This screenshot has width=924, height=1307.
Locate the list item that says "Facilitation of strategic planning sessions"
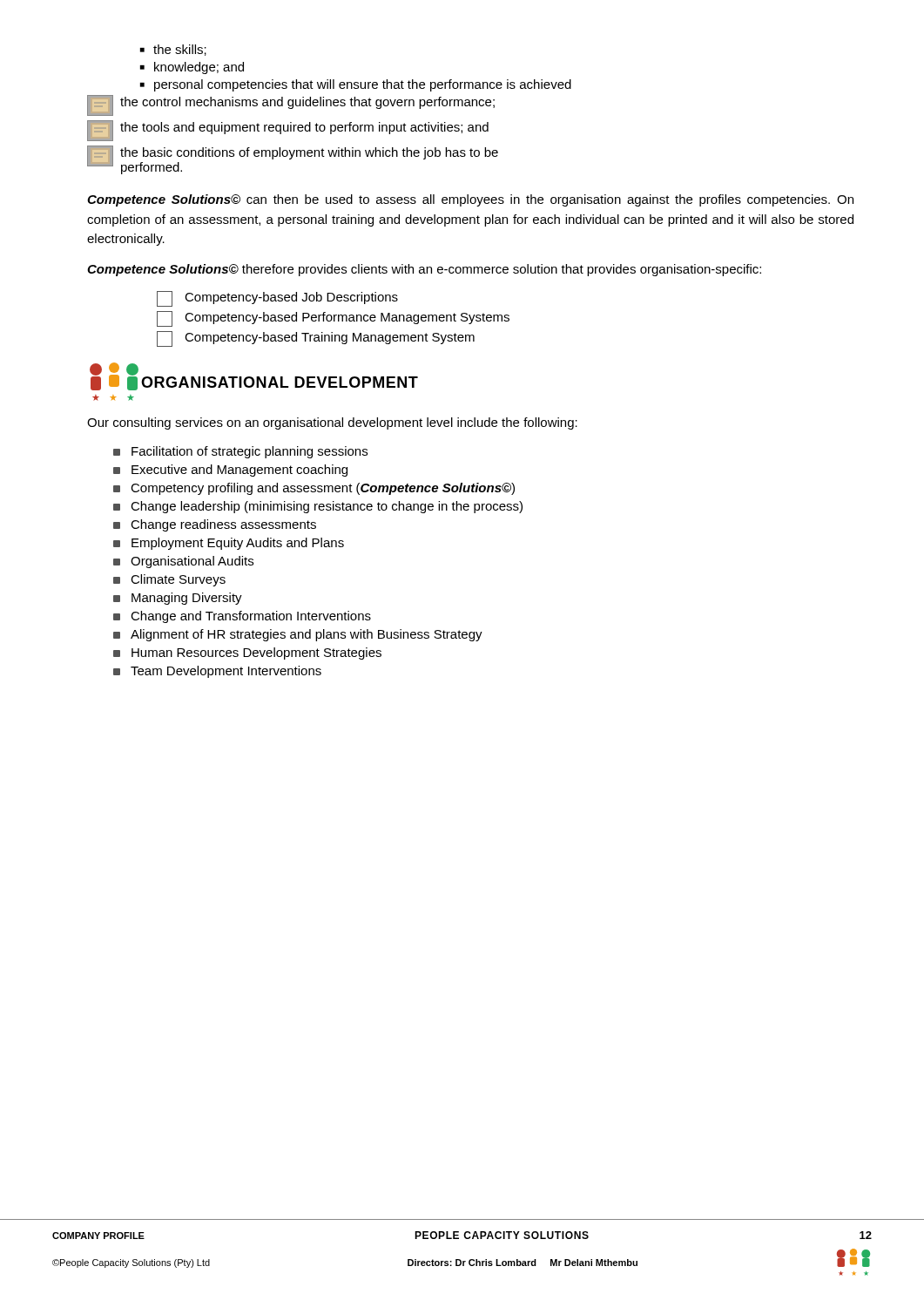pyautogui.click(x=241, y=450)
